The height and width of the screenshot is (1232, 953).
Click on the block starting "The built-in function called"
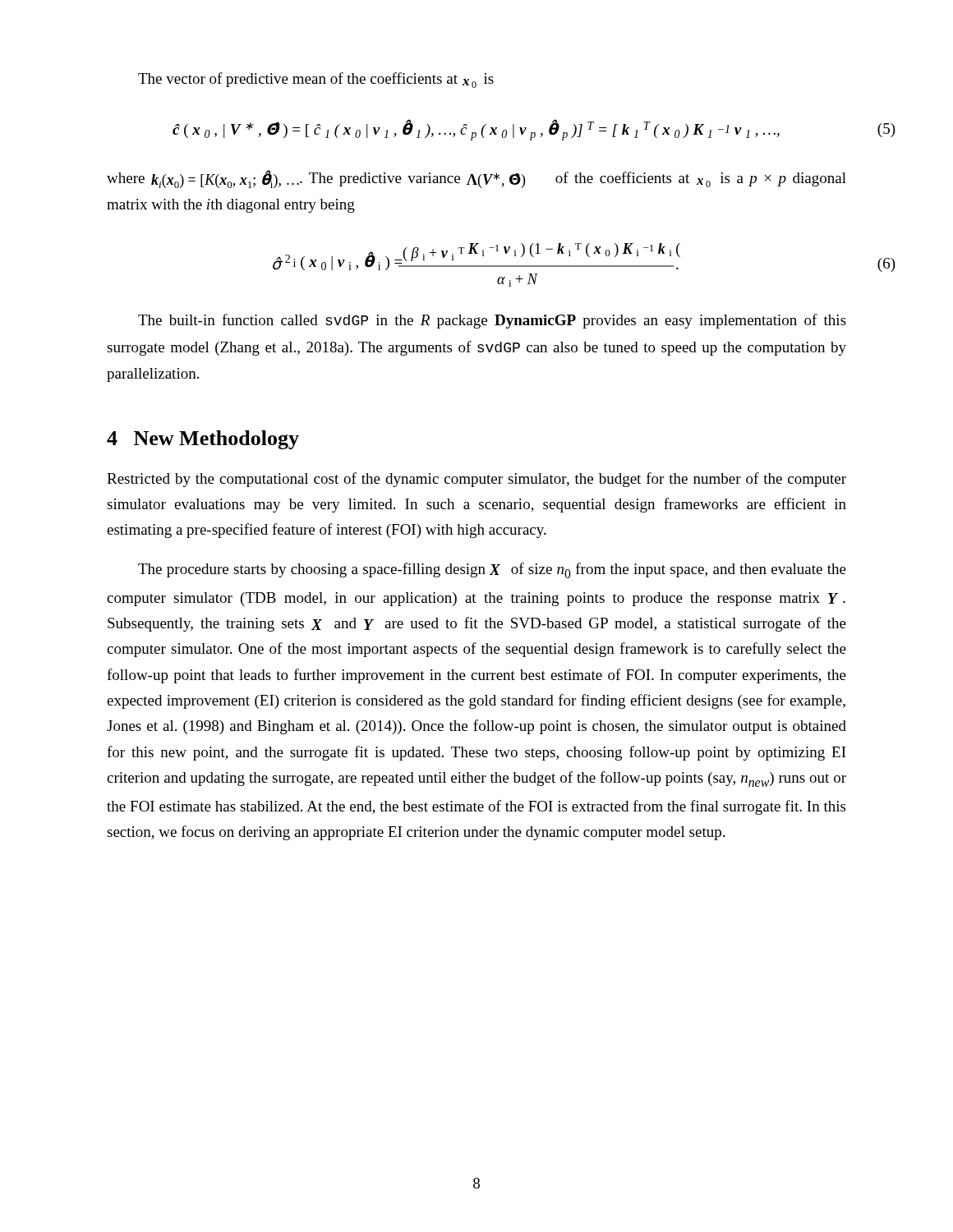pyautogui.click(x=476, y=347)
